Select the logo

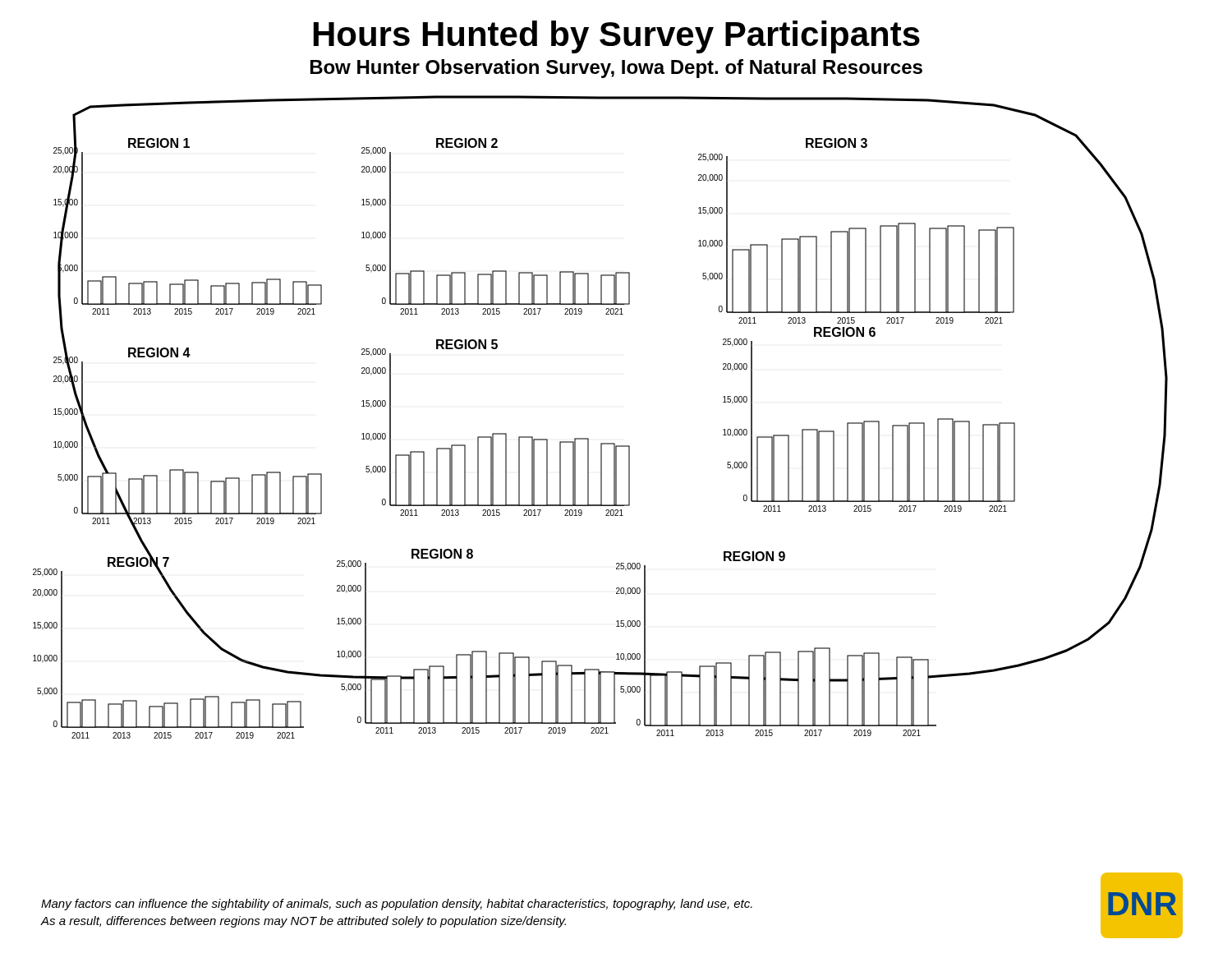[x=1142, y=905]
